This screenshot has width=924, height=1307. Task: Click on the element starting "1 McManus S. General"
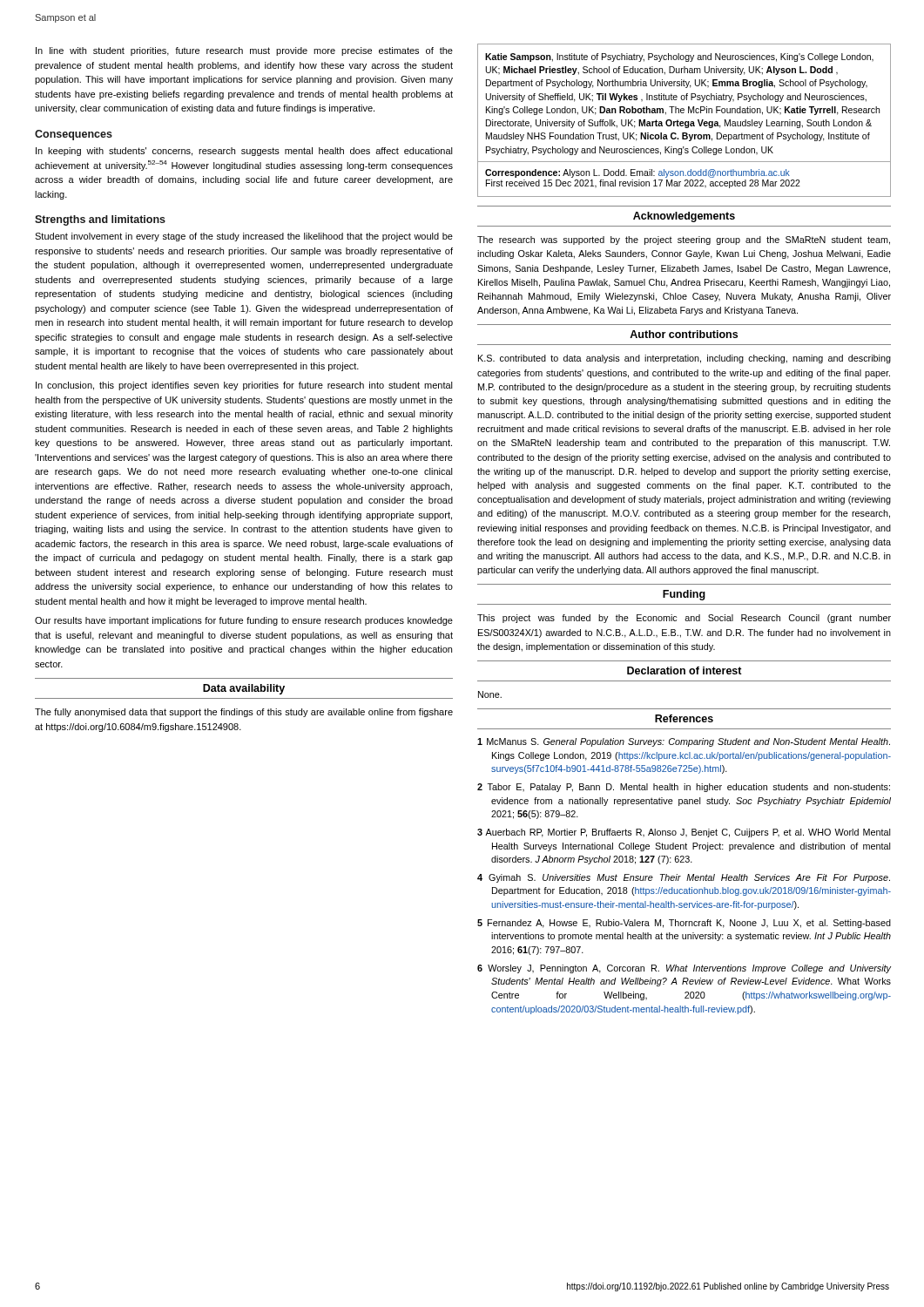[684, 755]
